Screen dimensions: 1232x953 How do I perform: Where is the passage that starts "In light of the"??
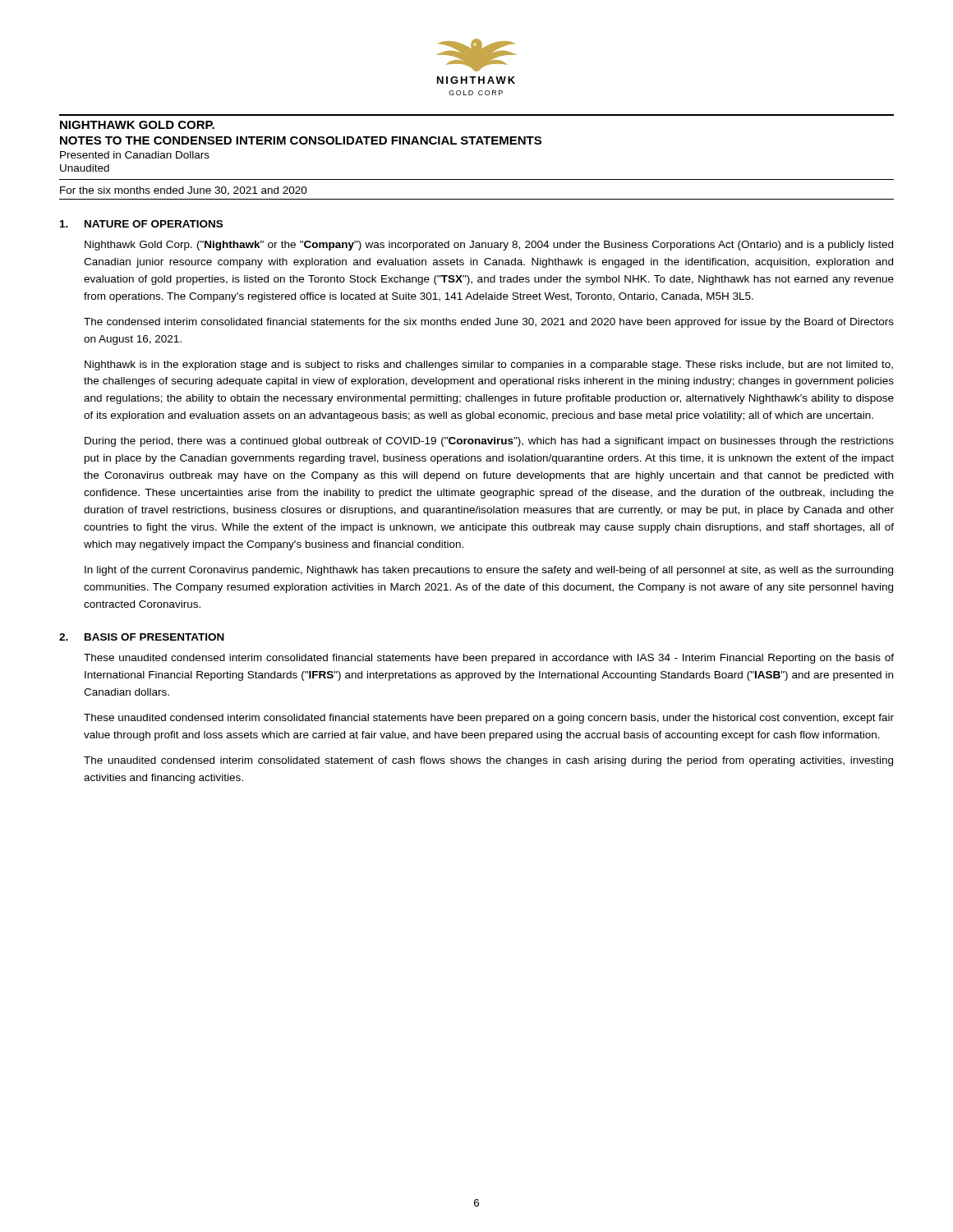coord(489,586)
